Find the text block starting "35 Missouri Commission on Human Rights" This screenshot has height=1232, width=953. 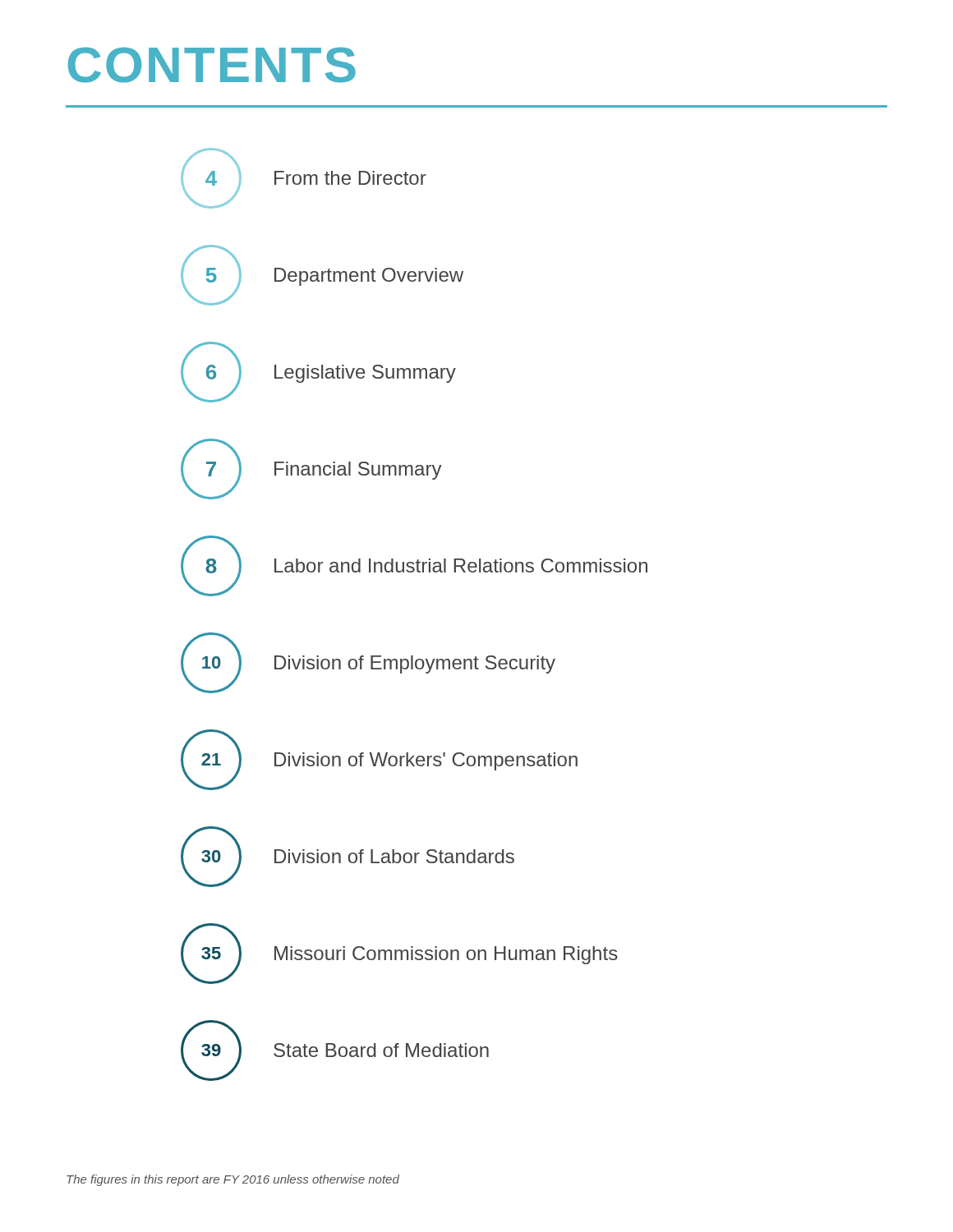pos(399,954)
